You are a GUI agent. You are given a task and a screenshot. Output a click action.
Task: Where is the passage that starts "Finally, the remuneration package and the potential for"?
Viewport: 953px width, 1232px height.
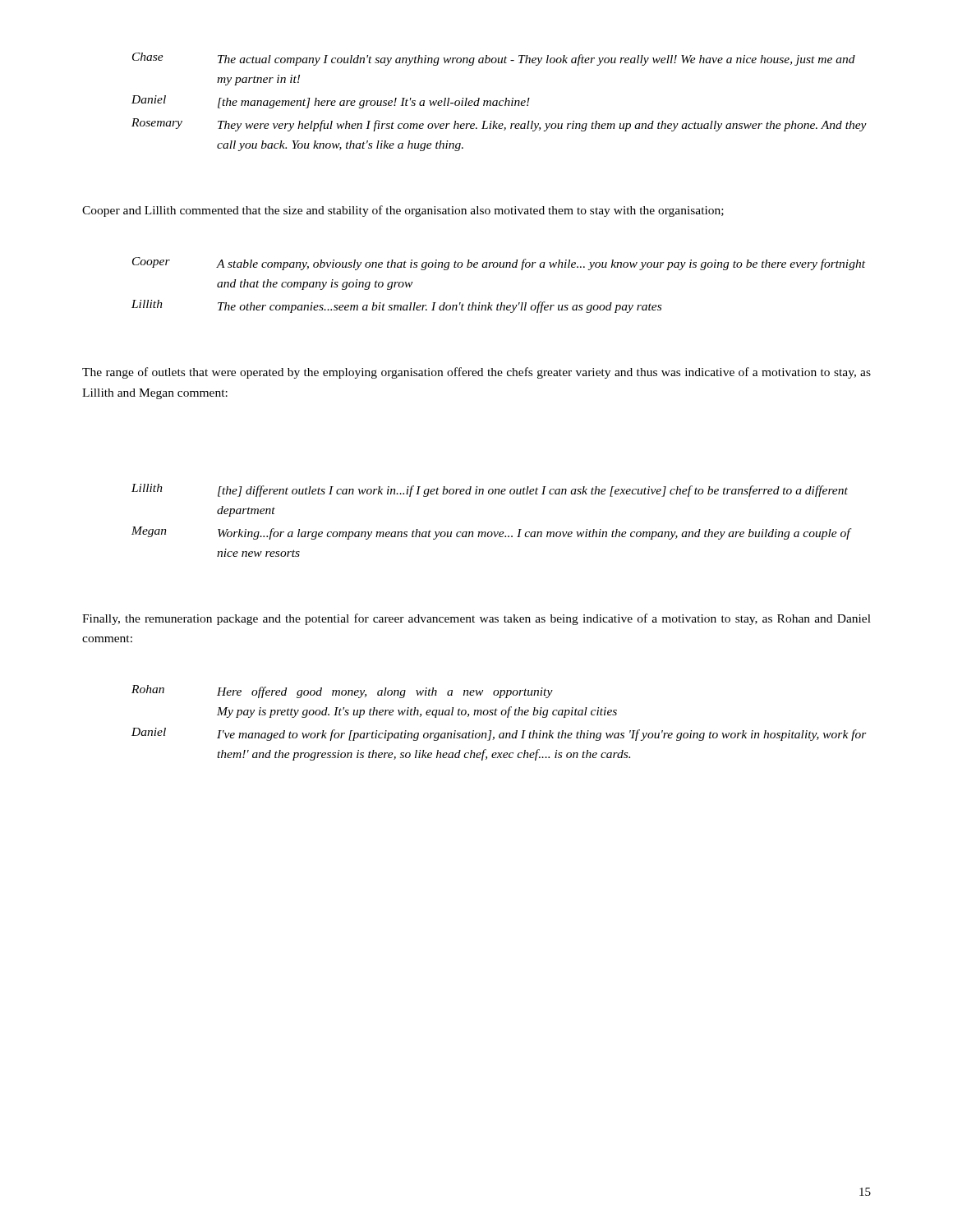click(x=476, y=628)
